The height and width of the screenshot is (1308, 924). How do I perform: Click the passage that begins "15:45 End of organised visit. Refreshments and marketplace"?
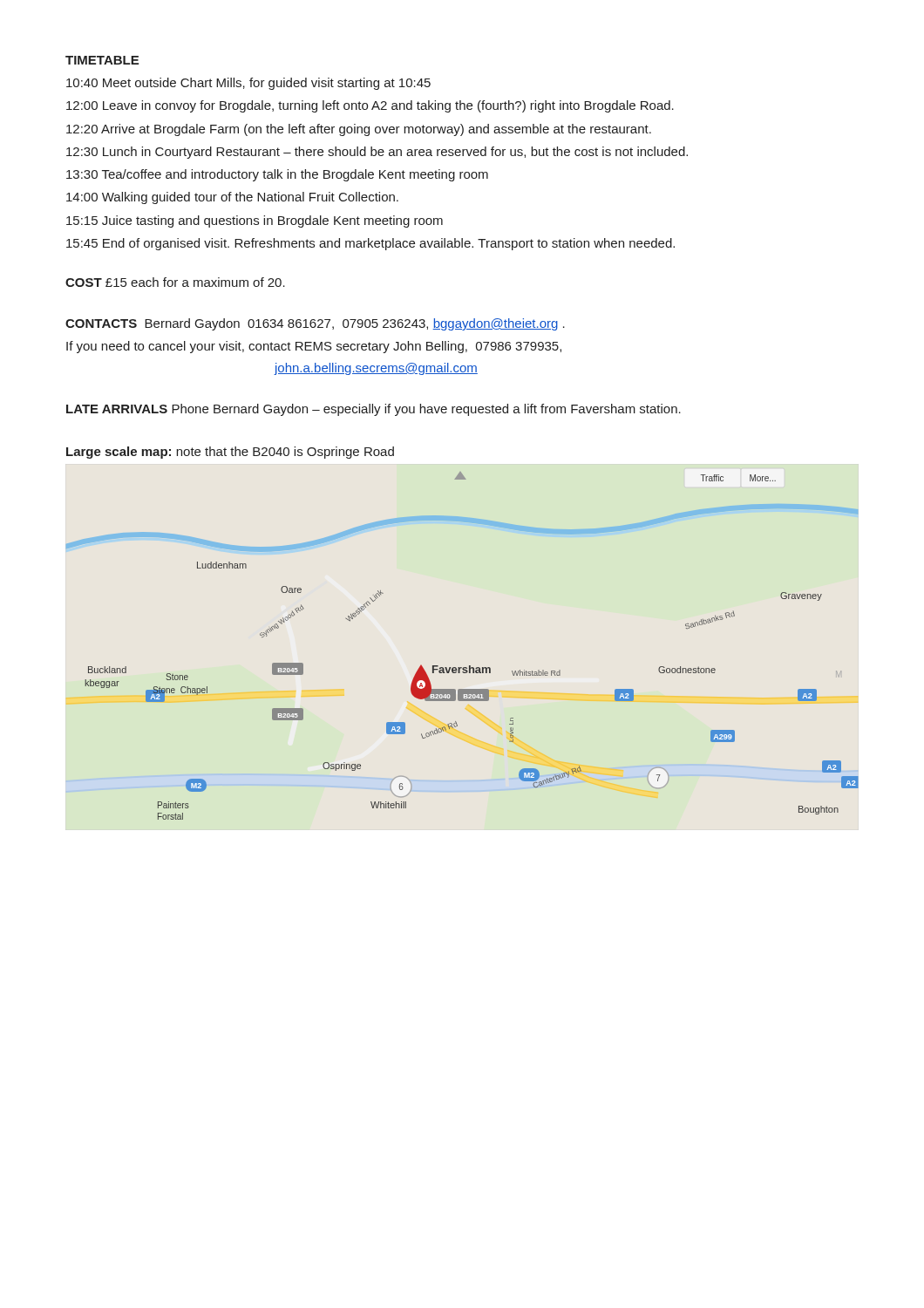pos(371,243)
